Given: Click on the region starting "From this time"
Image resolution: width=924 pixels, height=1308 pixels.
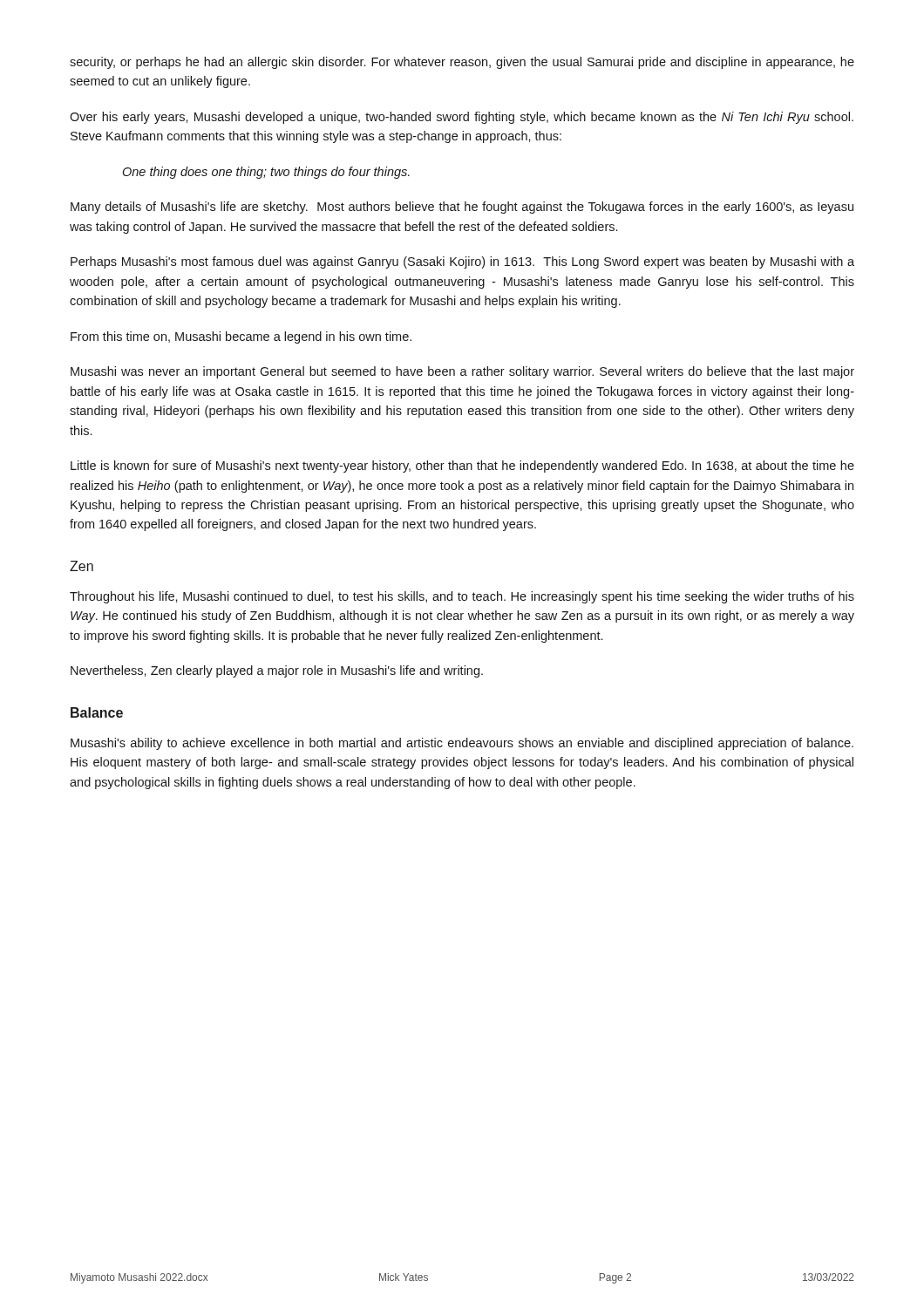Looking at the screenshot, I should coord(241,336).
